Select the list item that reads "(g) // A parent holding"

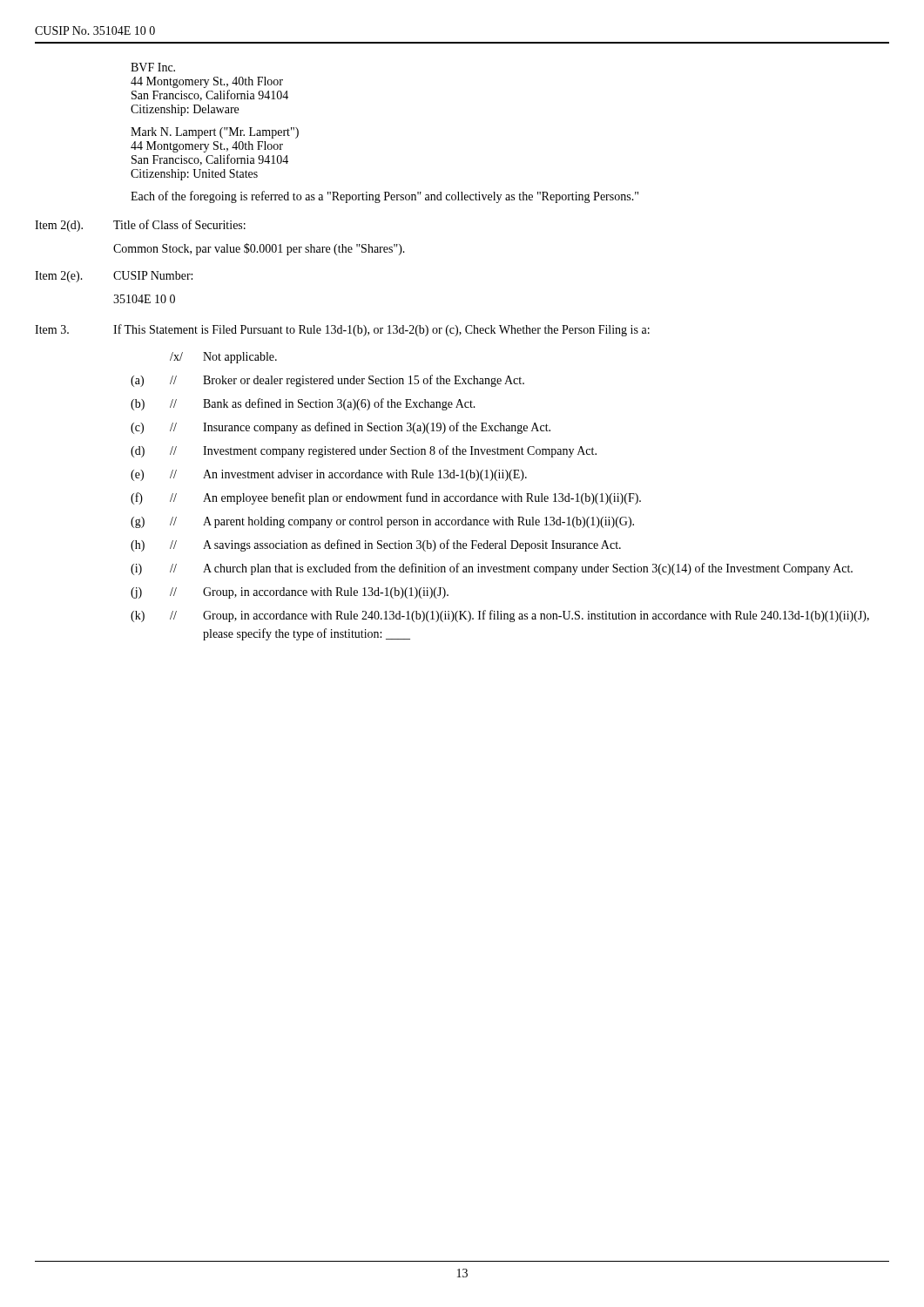(x=501, y=521)
